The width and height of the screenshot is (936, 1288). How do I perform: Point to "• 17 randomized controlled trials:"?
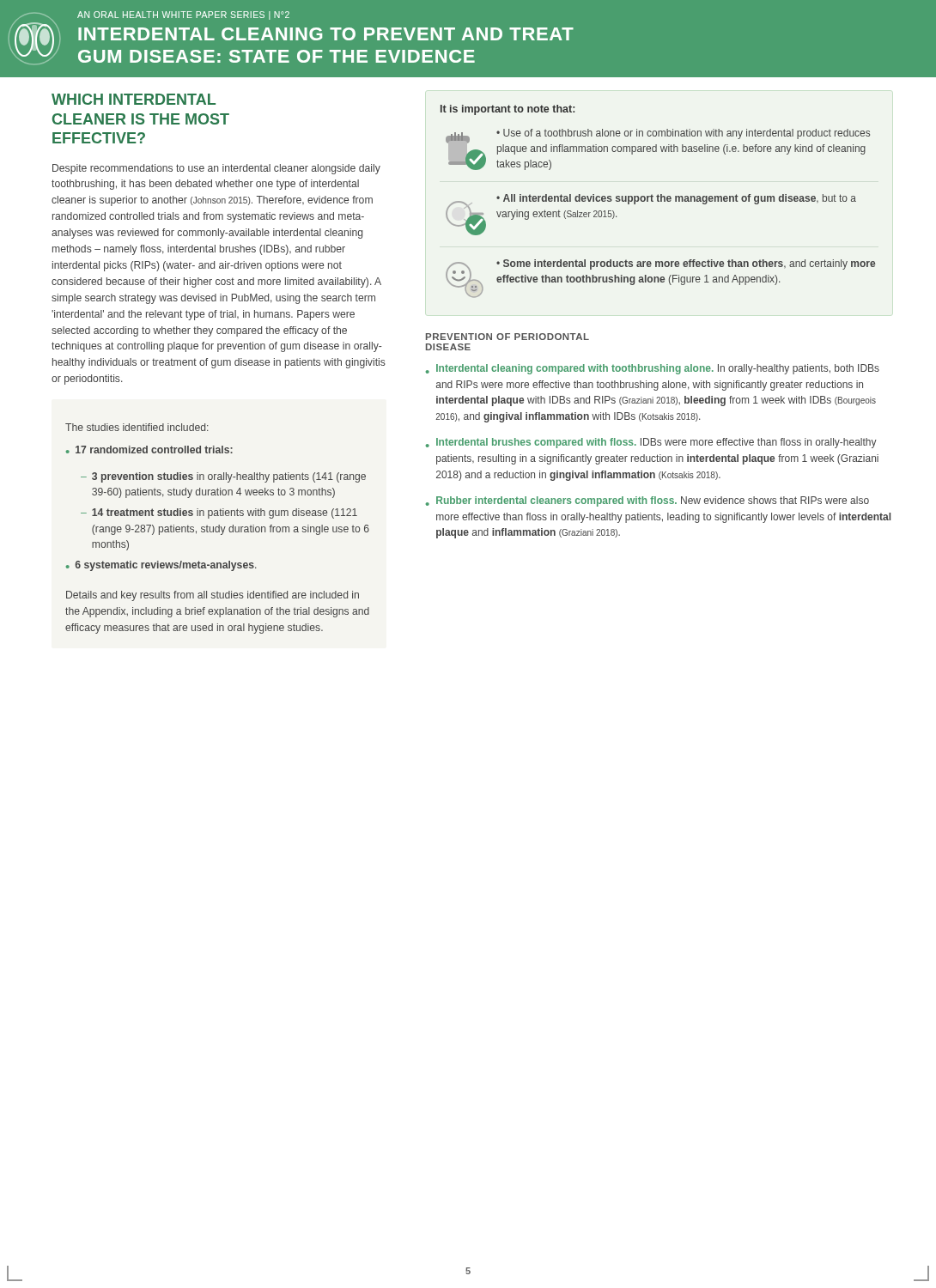pyautogui.click(x=219, y=452)
